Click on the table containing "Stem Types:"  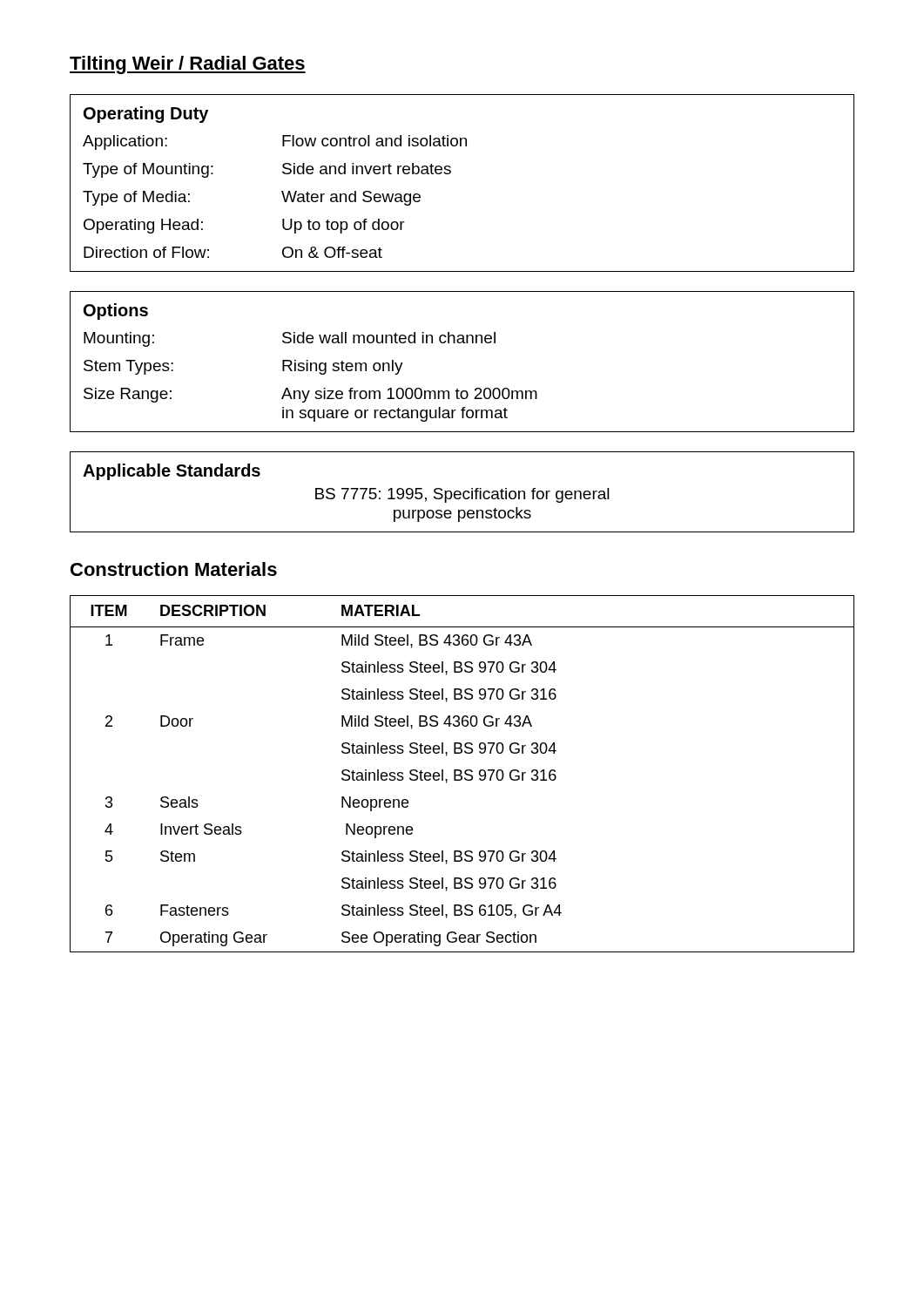click(x=462, y=362)
